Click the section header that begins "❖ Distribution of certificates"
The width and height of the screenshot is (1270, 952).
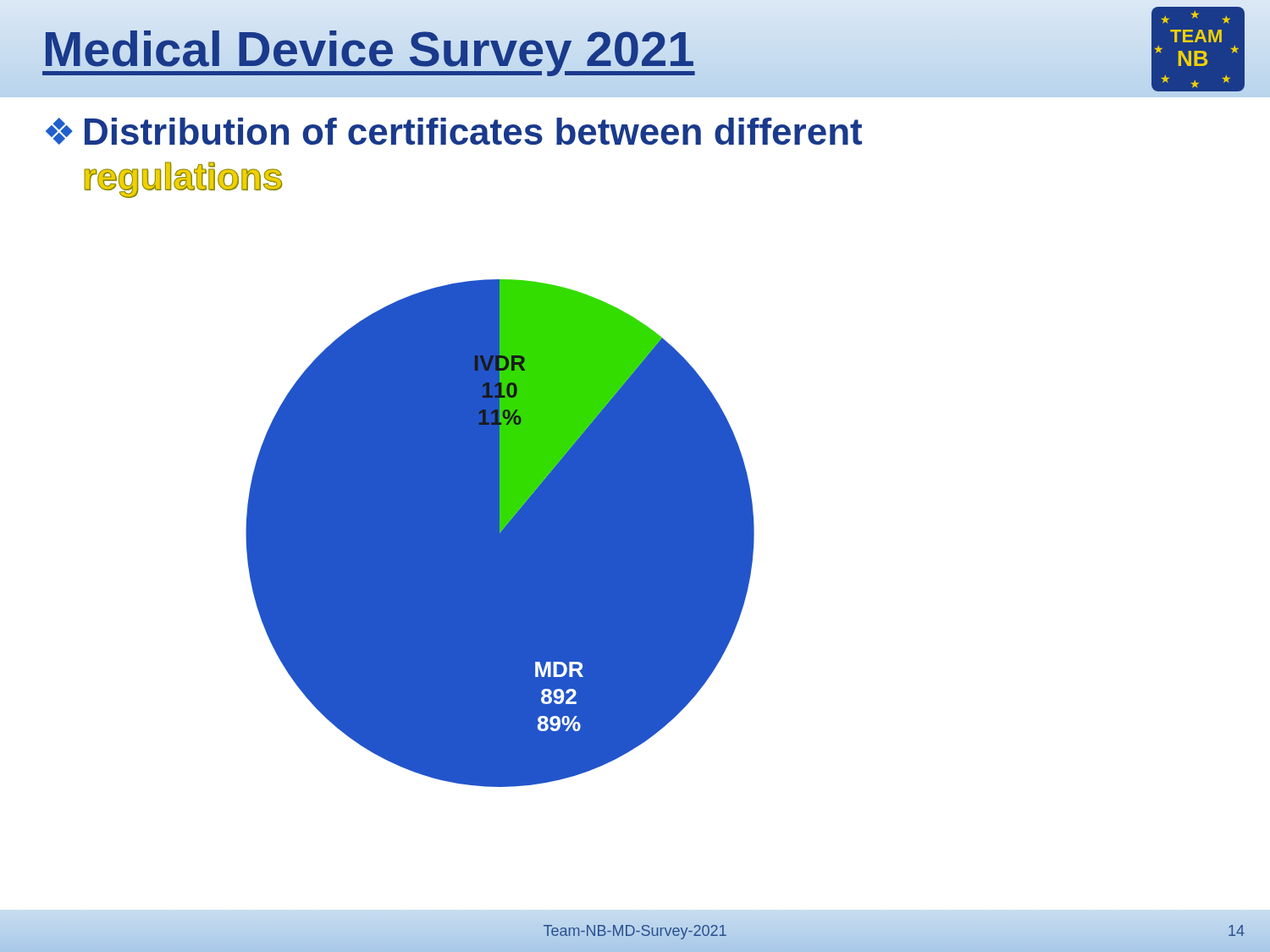466,155
